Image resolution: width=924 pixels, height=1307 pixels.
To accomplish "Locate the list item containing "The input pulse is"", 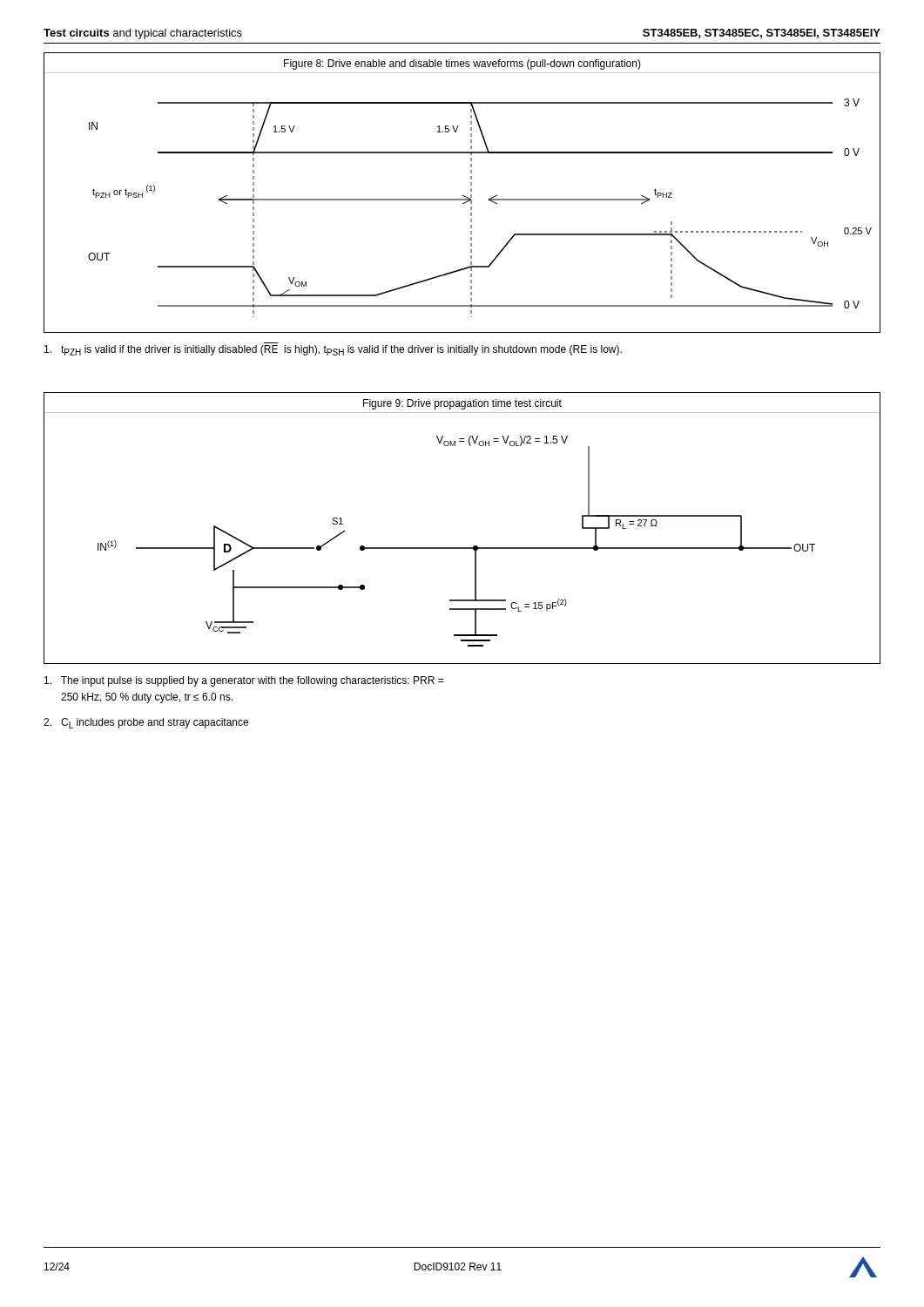I will coord(244,689).
